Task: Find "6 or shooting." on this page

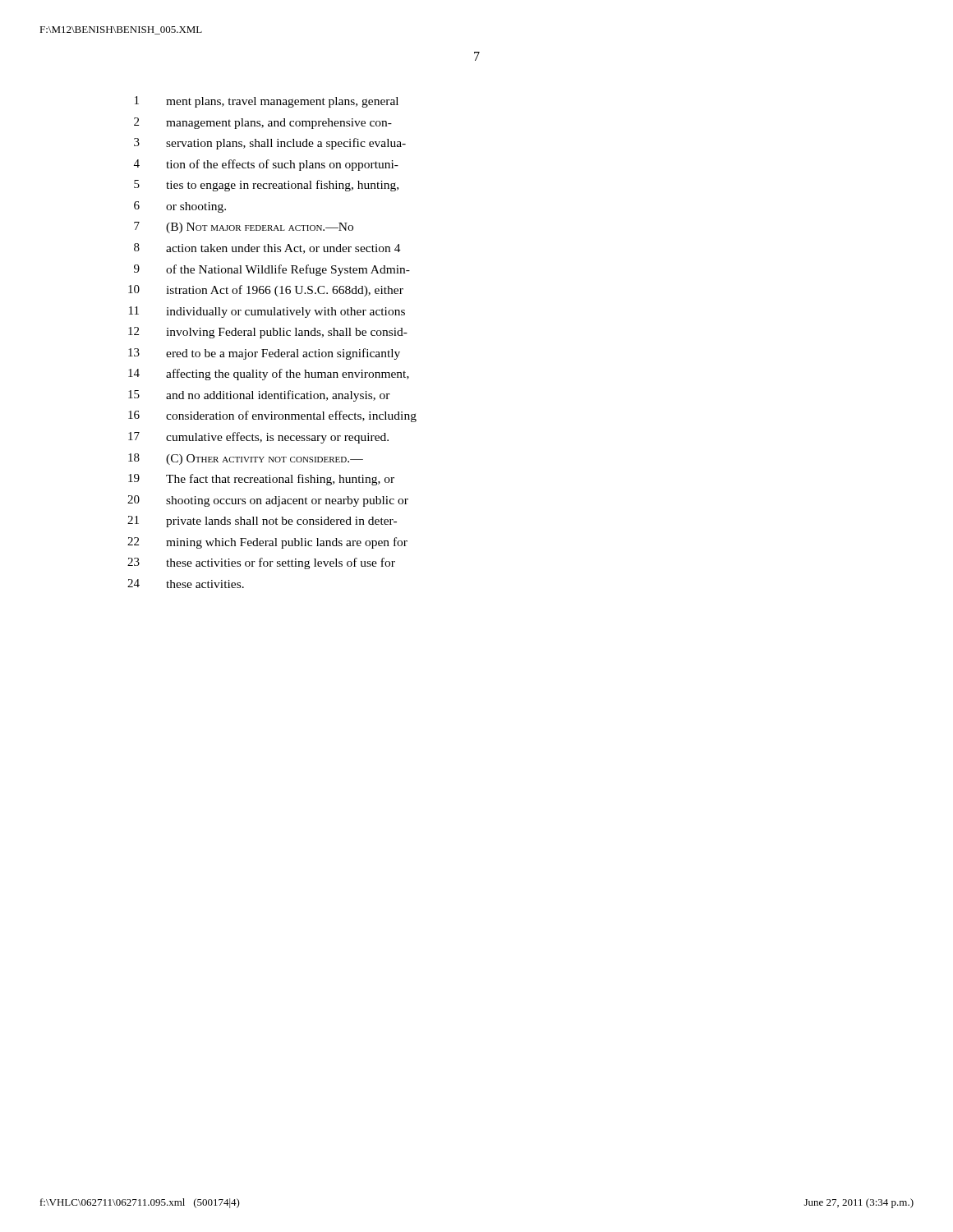Action: [180, 207]
